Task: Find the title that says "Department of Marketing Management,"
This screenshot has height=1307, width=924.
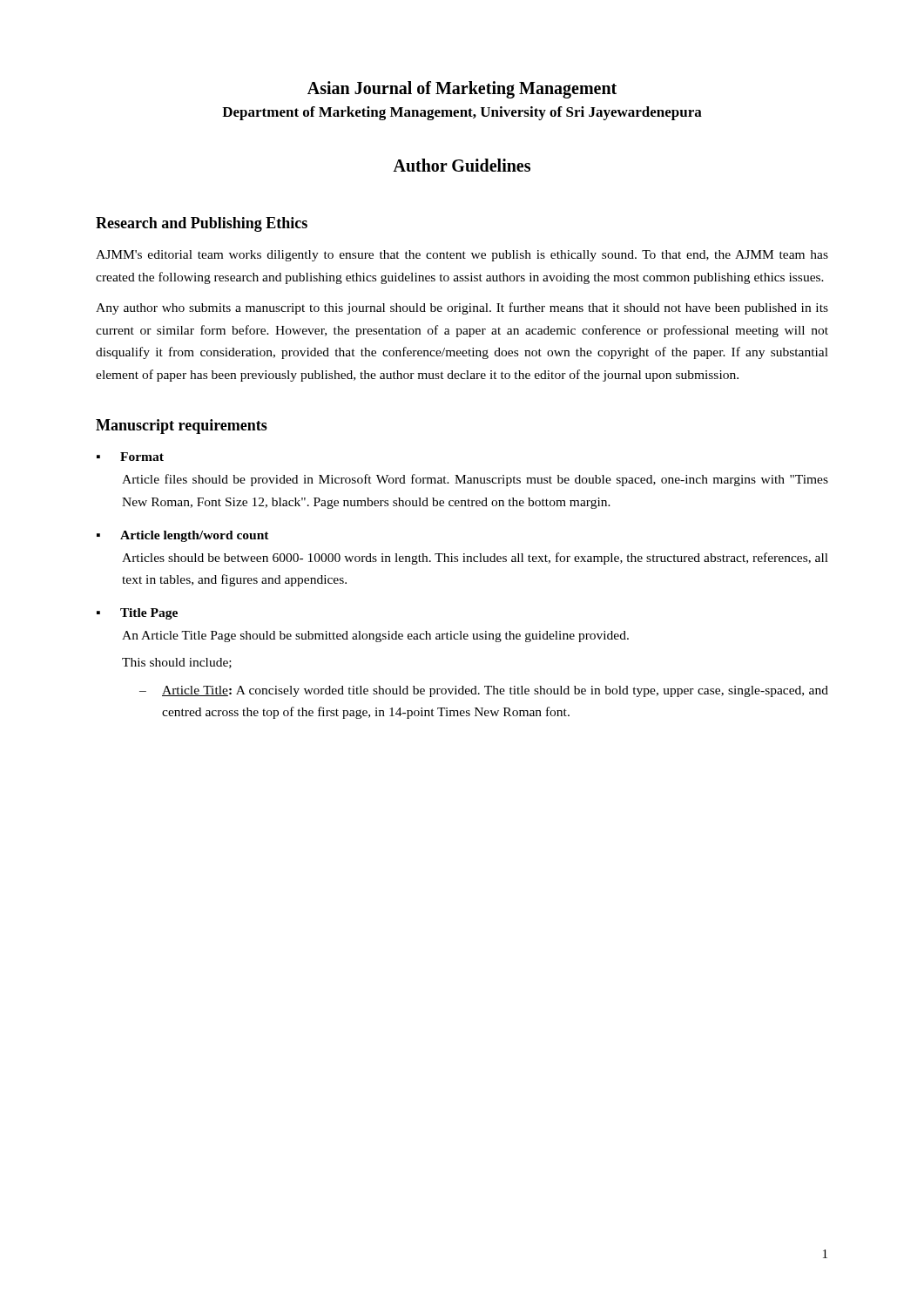Action: point(462,112)
